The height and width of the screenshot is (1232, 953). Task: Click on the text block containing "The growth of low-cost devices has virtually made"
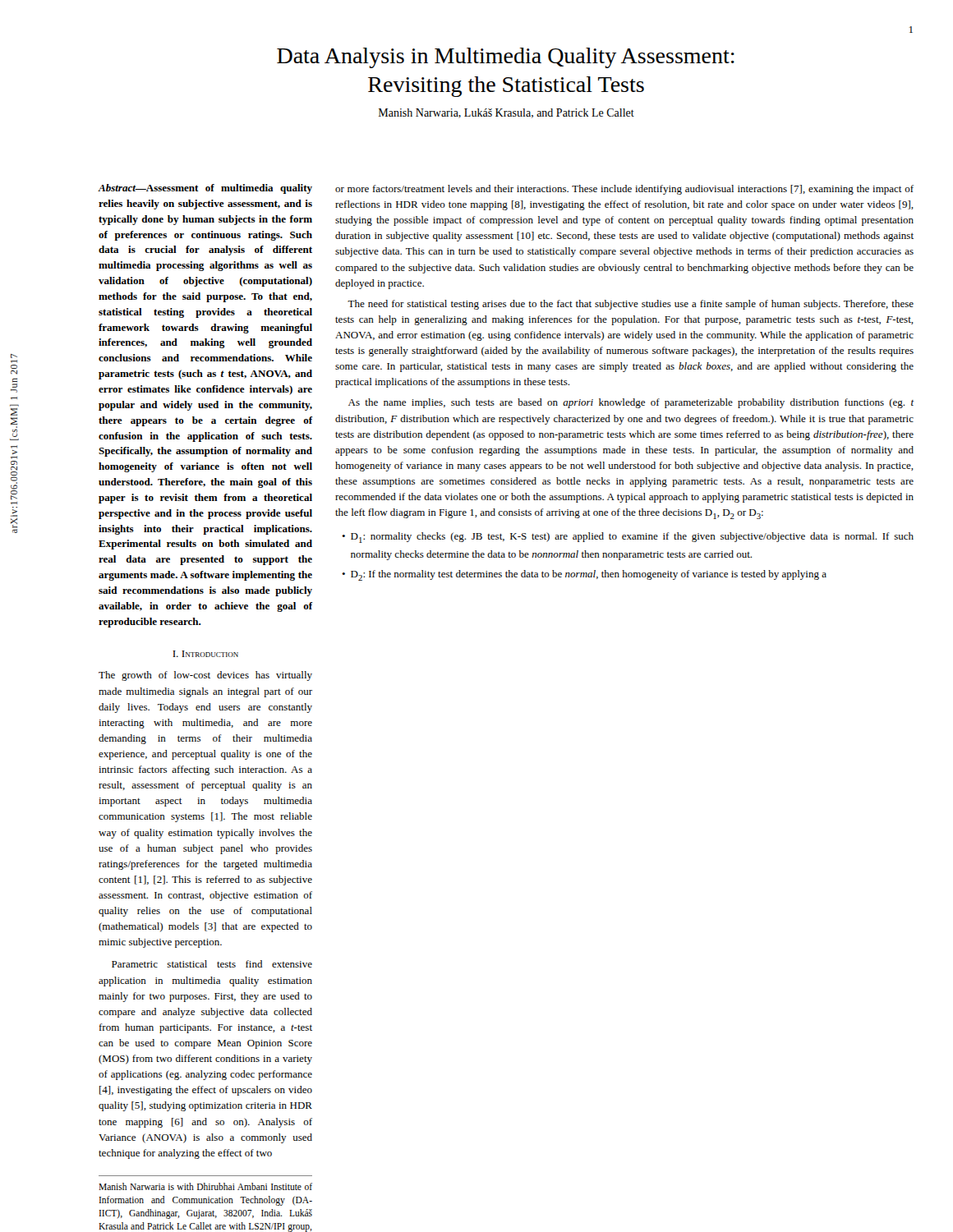pos(205,809)
